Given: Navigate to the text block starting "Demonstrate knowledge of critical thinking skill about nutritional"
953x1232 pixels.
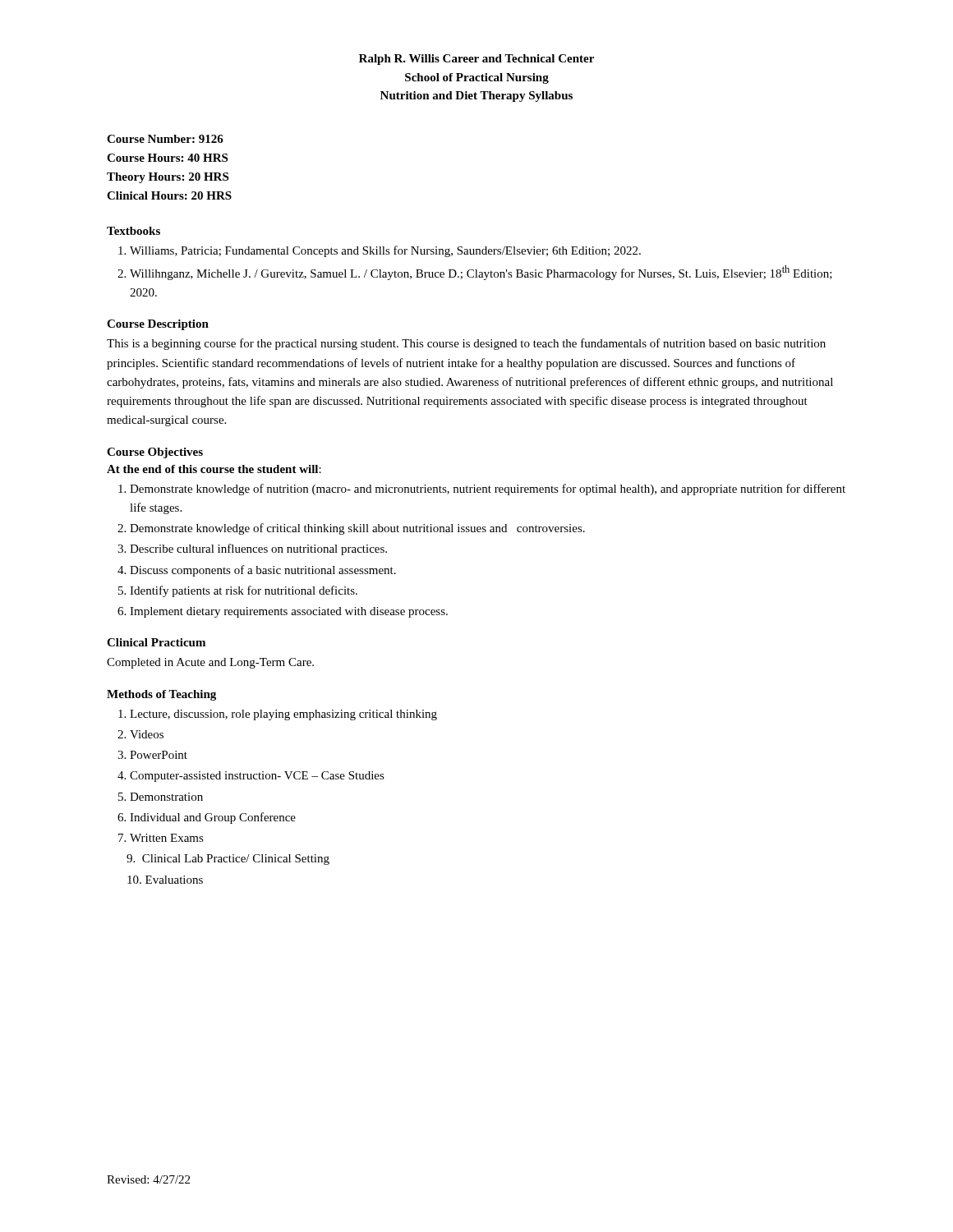Looking at the screenshot, I should pyautogui.click(x=358, y=528).
